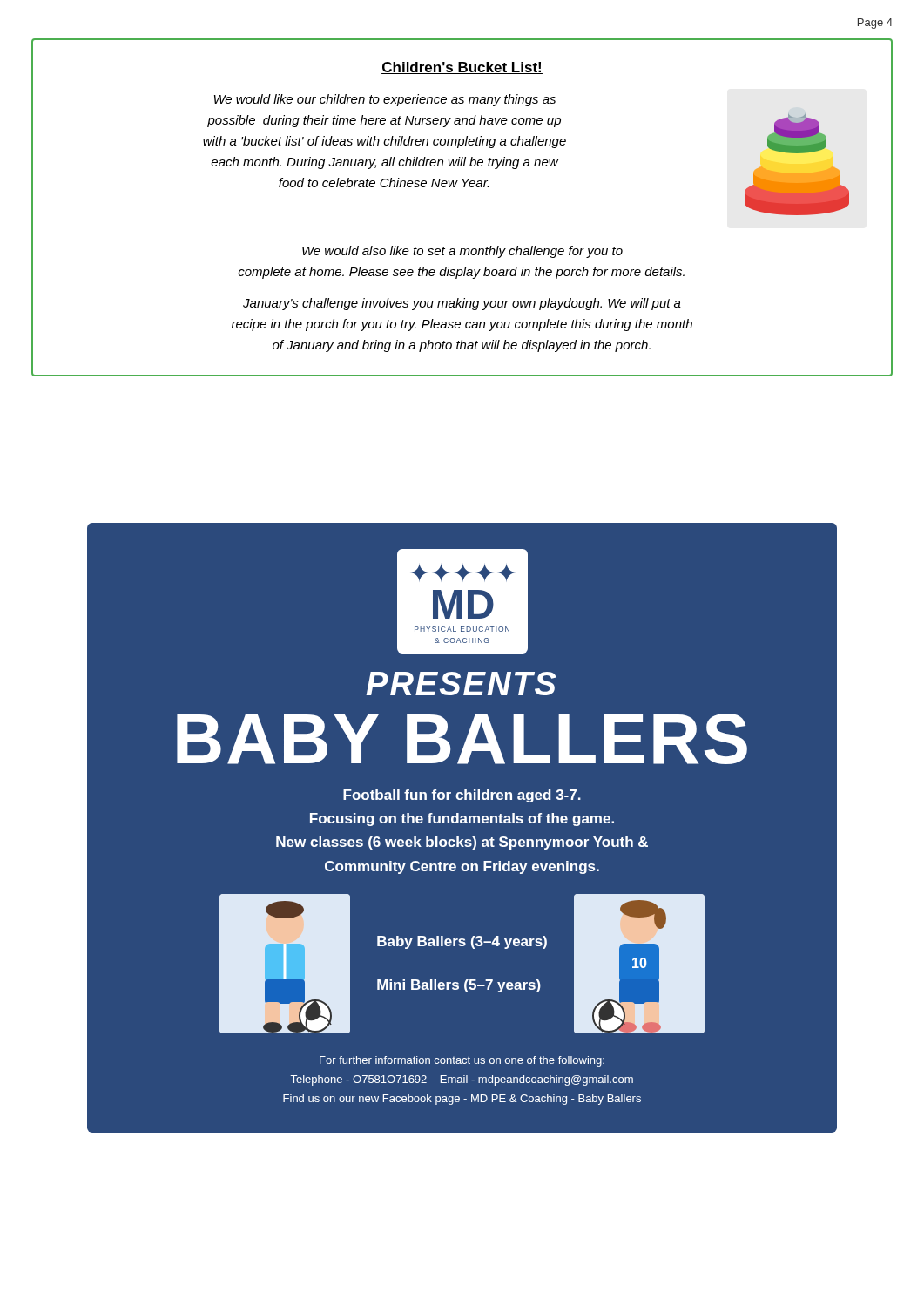The width and height of the screenshot is (924, 1307).
Task: Locate the infographic
Action: coord(462,828)
